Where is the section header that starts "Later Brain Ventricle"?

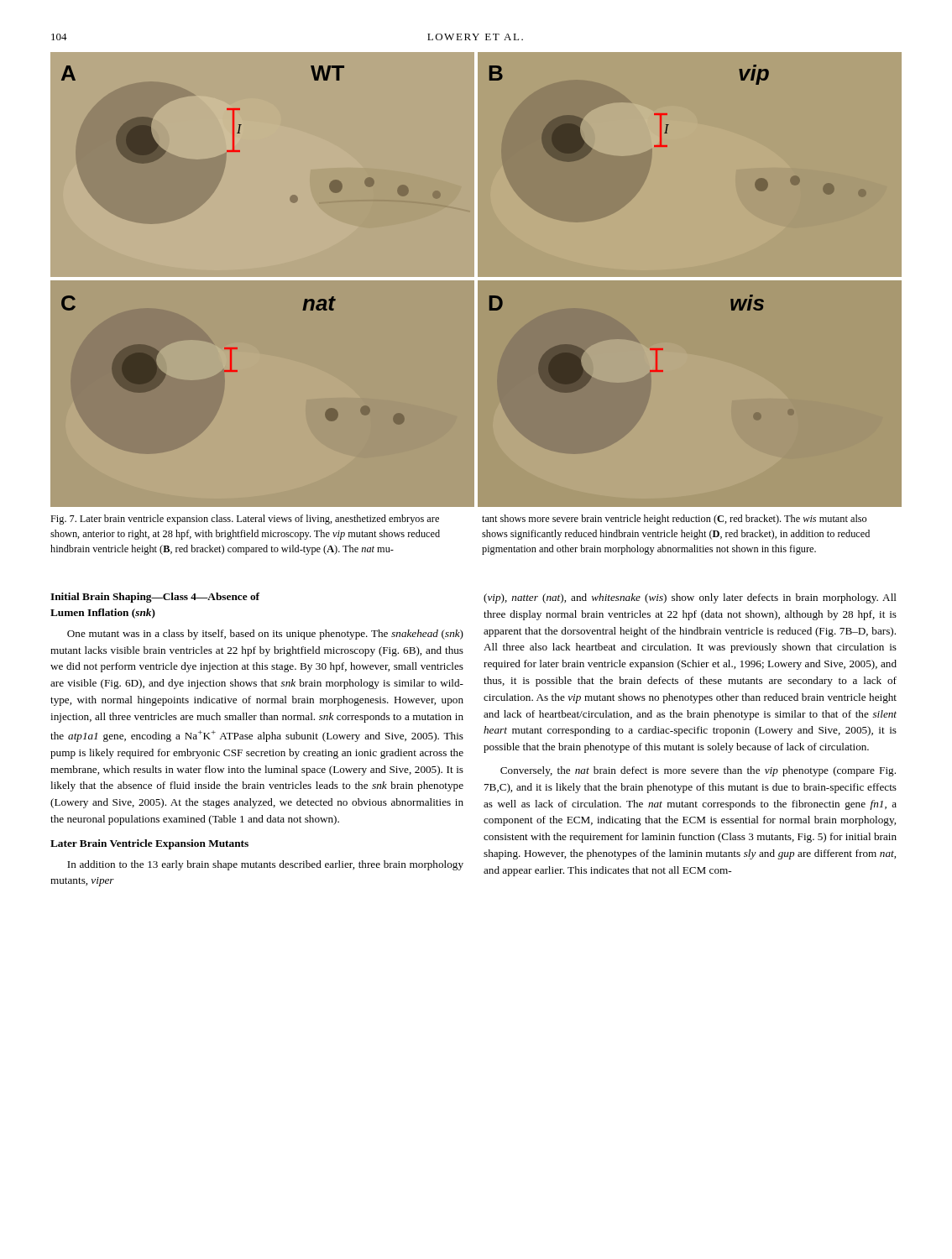pyautogui.click(x=150, y=843)
